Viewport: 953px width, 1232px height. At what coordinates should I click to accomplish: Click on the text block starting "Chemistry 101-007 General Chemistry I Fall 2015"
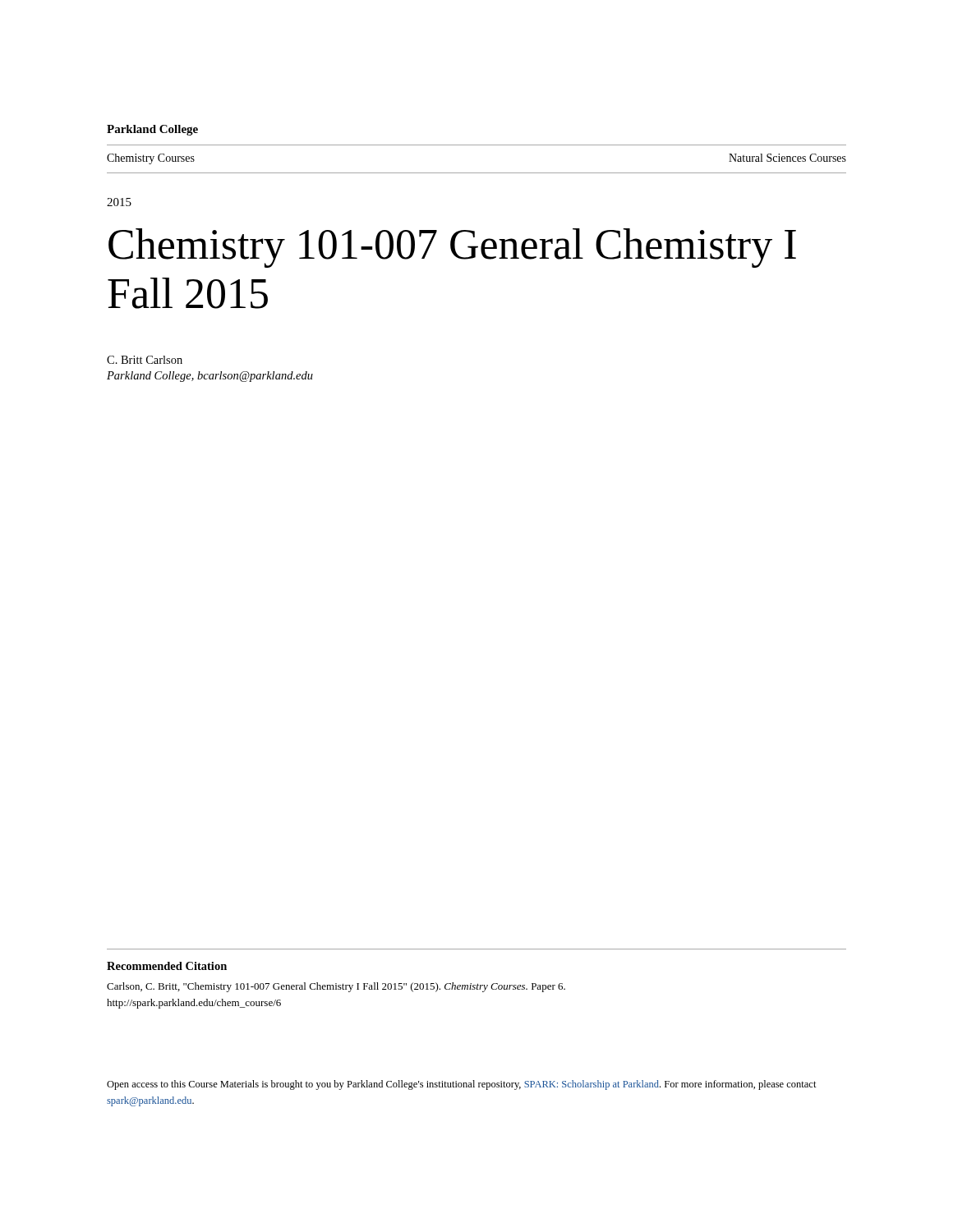coord(452,269)
